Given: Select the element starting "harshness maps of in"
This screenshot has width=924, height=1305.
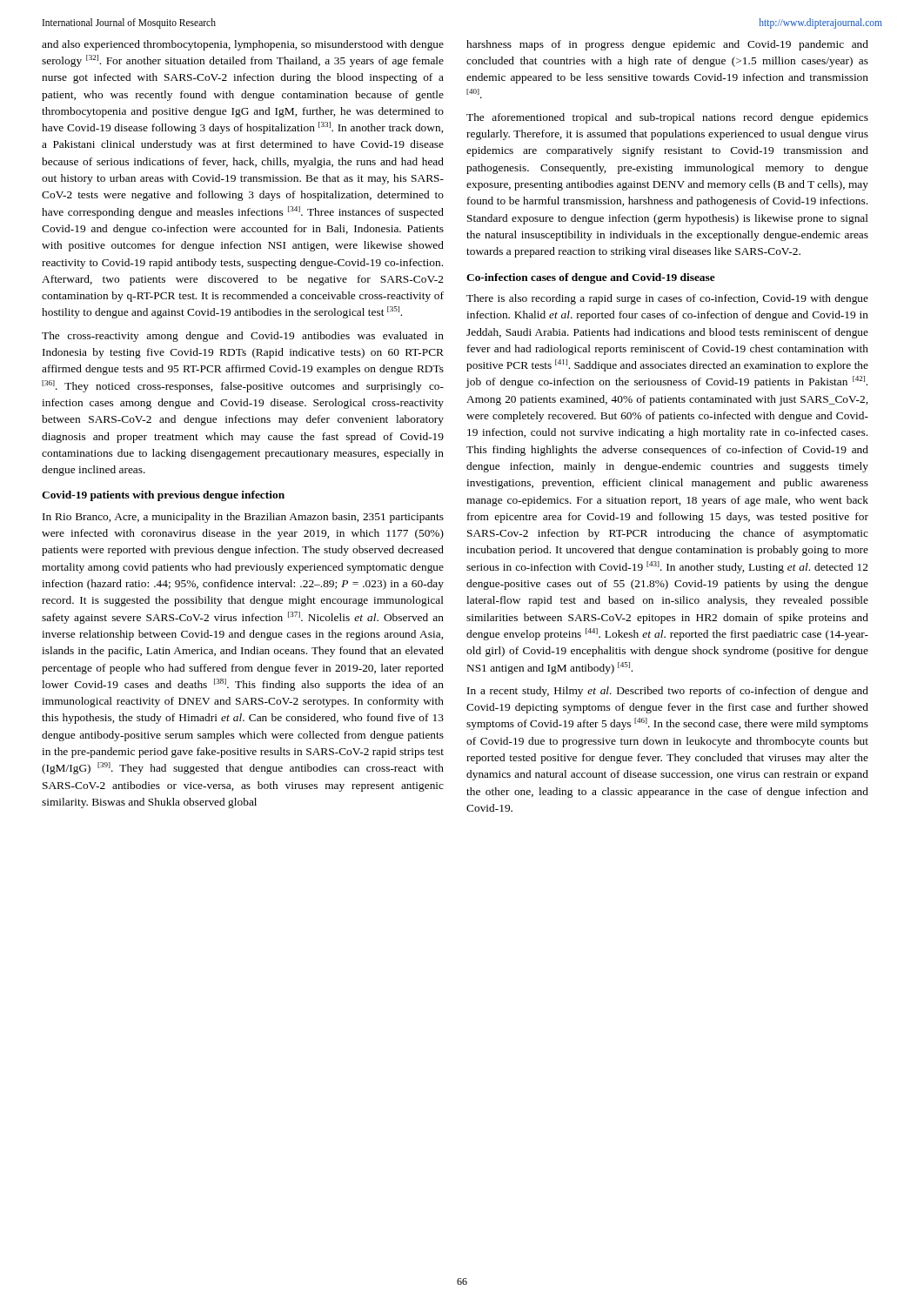Looking at the screenshot, I should (x=667, y=148).
